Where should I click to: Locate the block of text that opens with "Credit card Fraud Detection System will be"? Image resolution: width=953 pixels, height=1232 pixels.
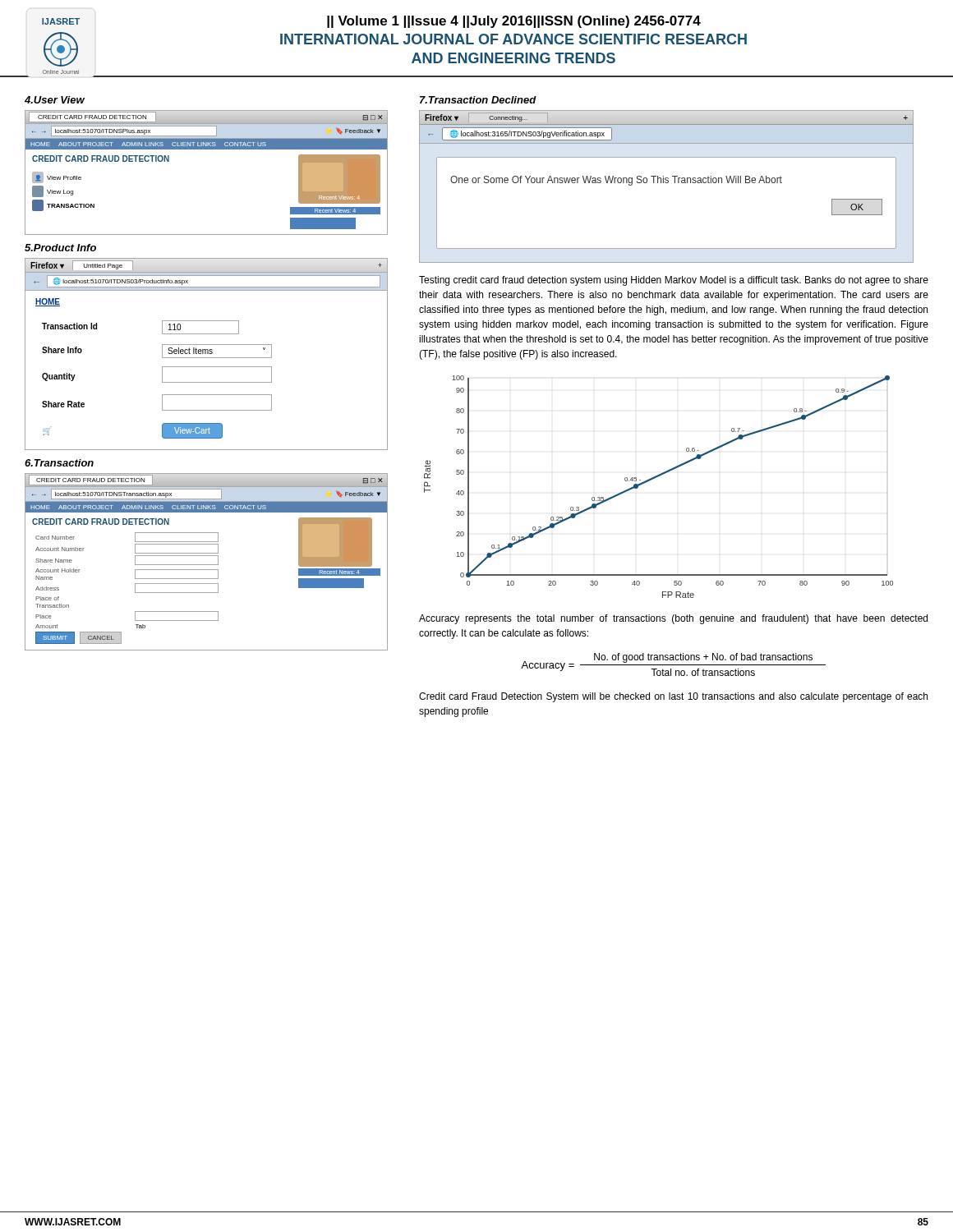tap(674, 704)
